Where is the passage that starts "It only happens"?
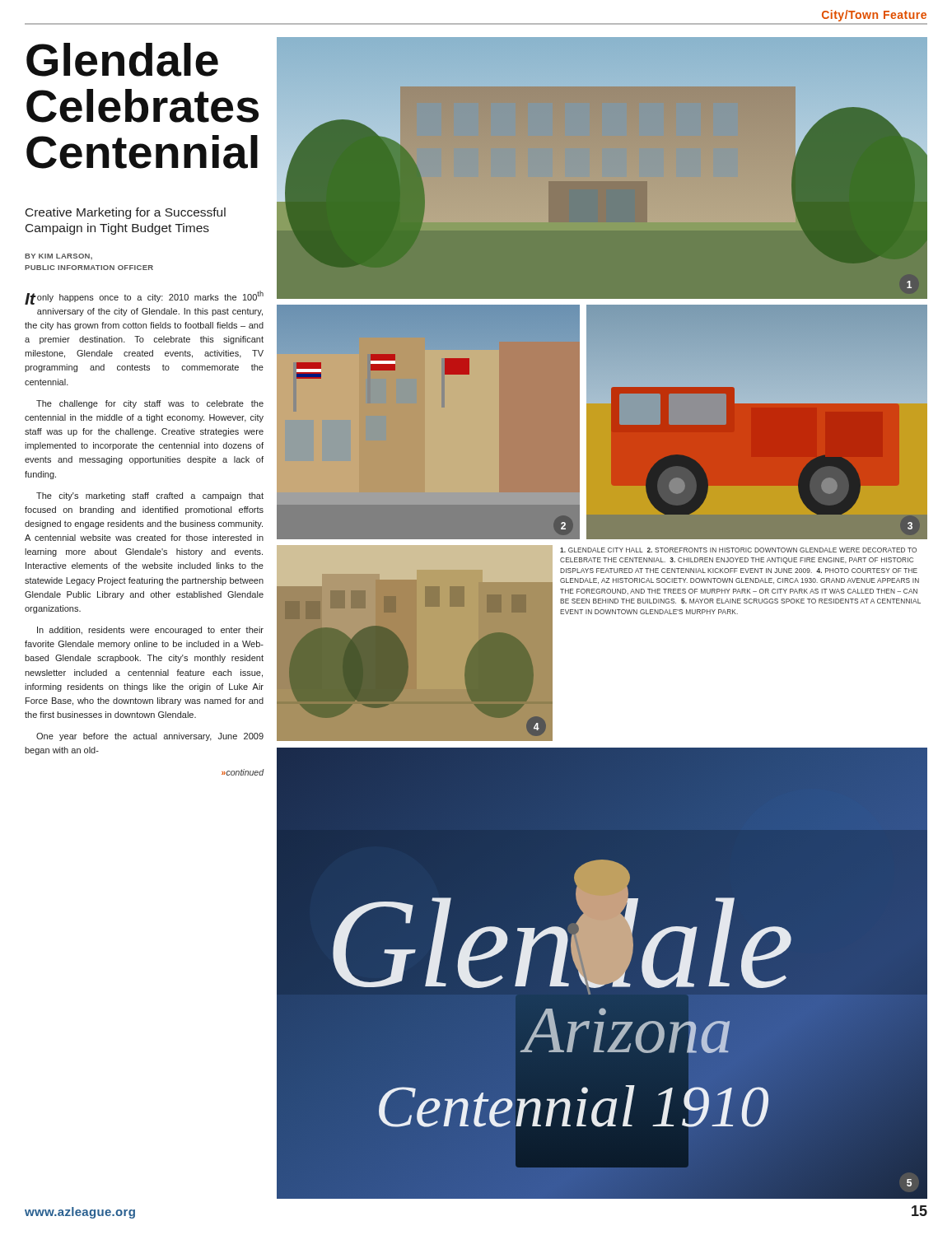 click(x=144, y=533)
